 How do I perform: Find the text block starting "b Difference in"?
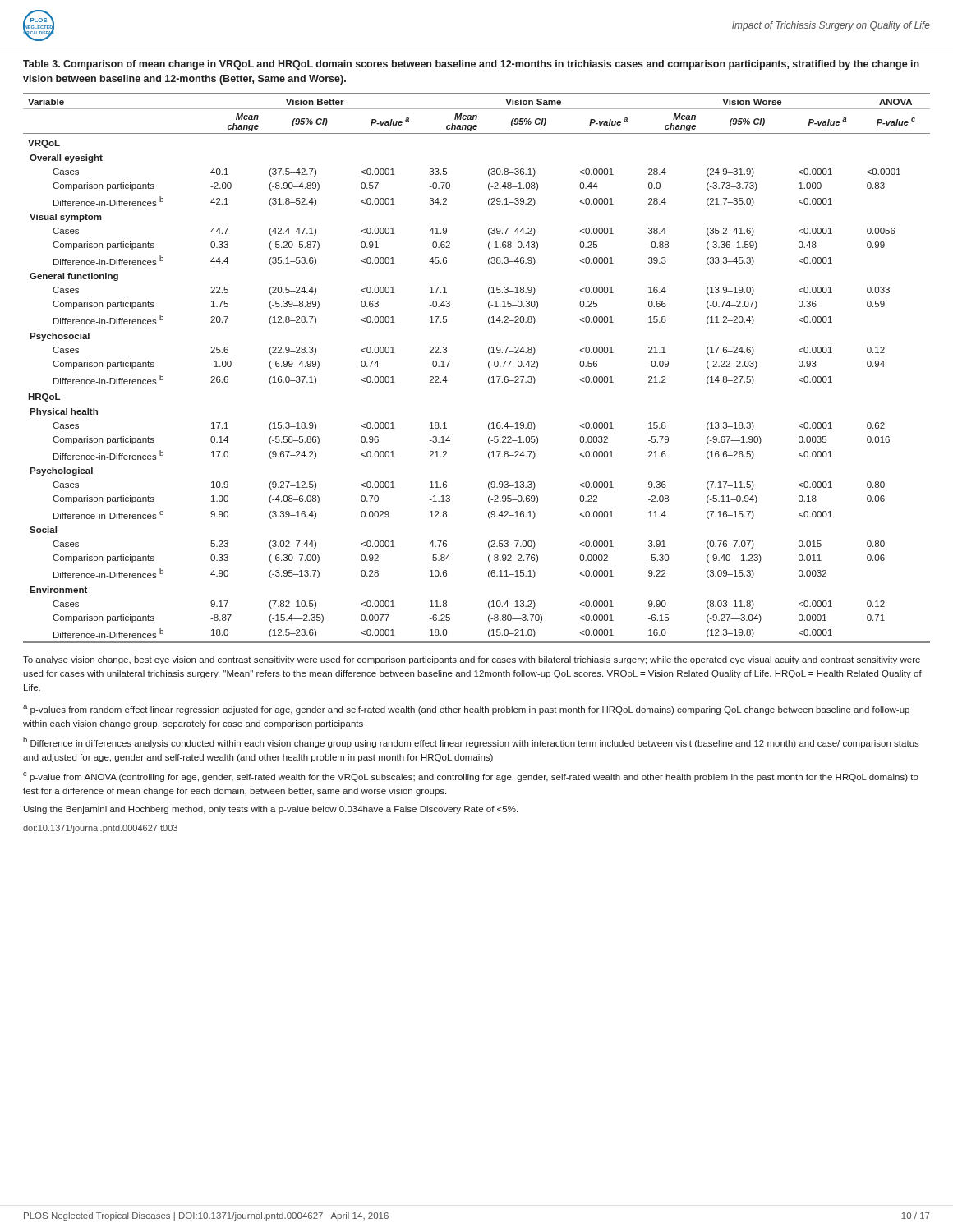click(471, 749)
